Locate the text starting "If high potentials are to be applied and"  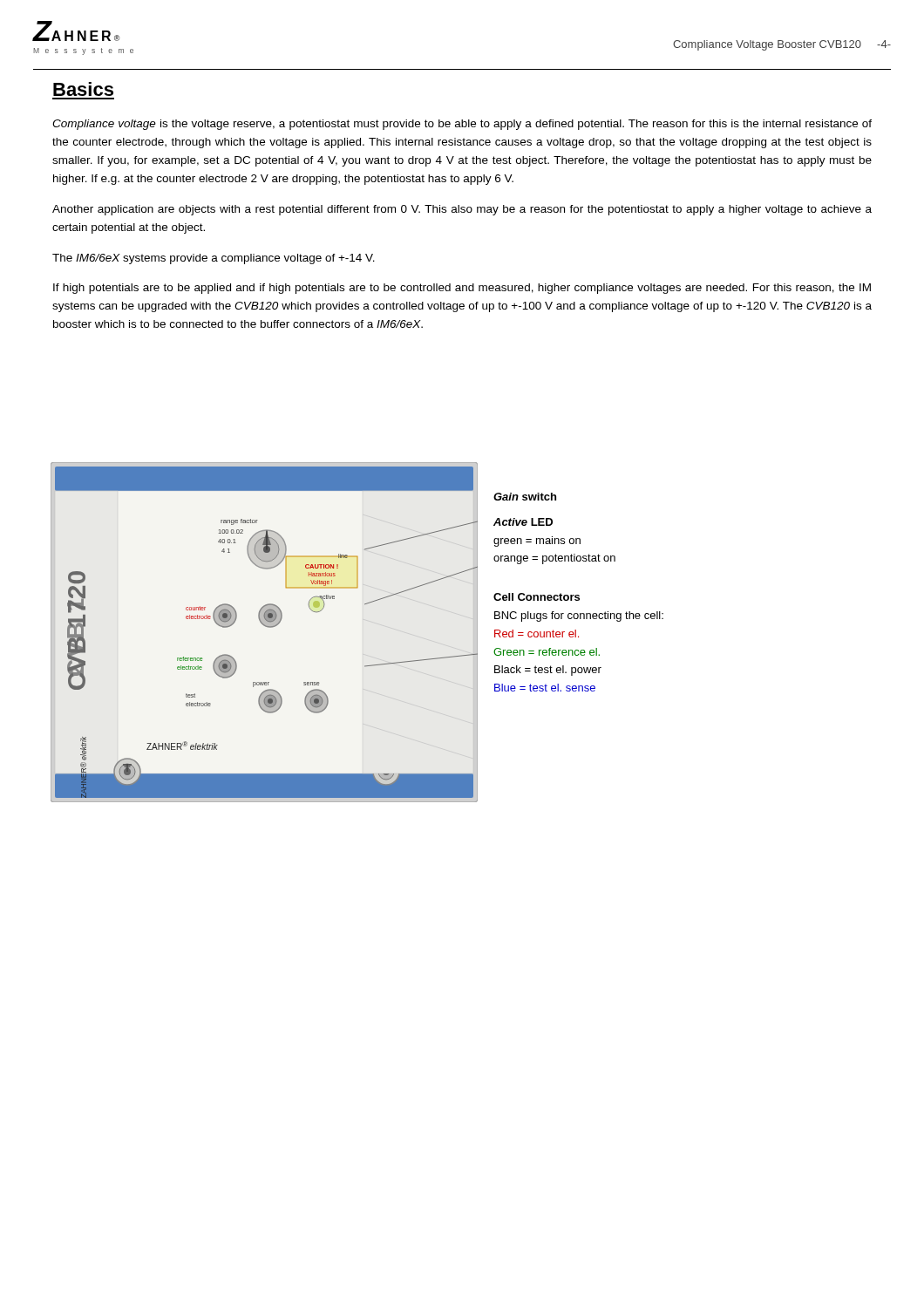click(462, 306)
